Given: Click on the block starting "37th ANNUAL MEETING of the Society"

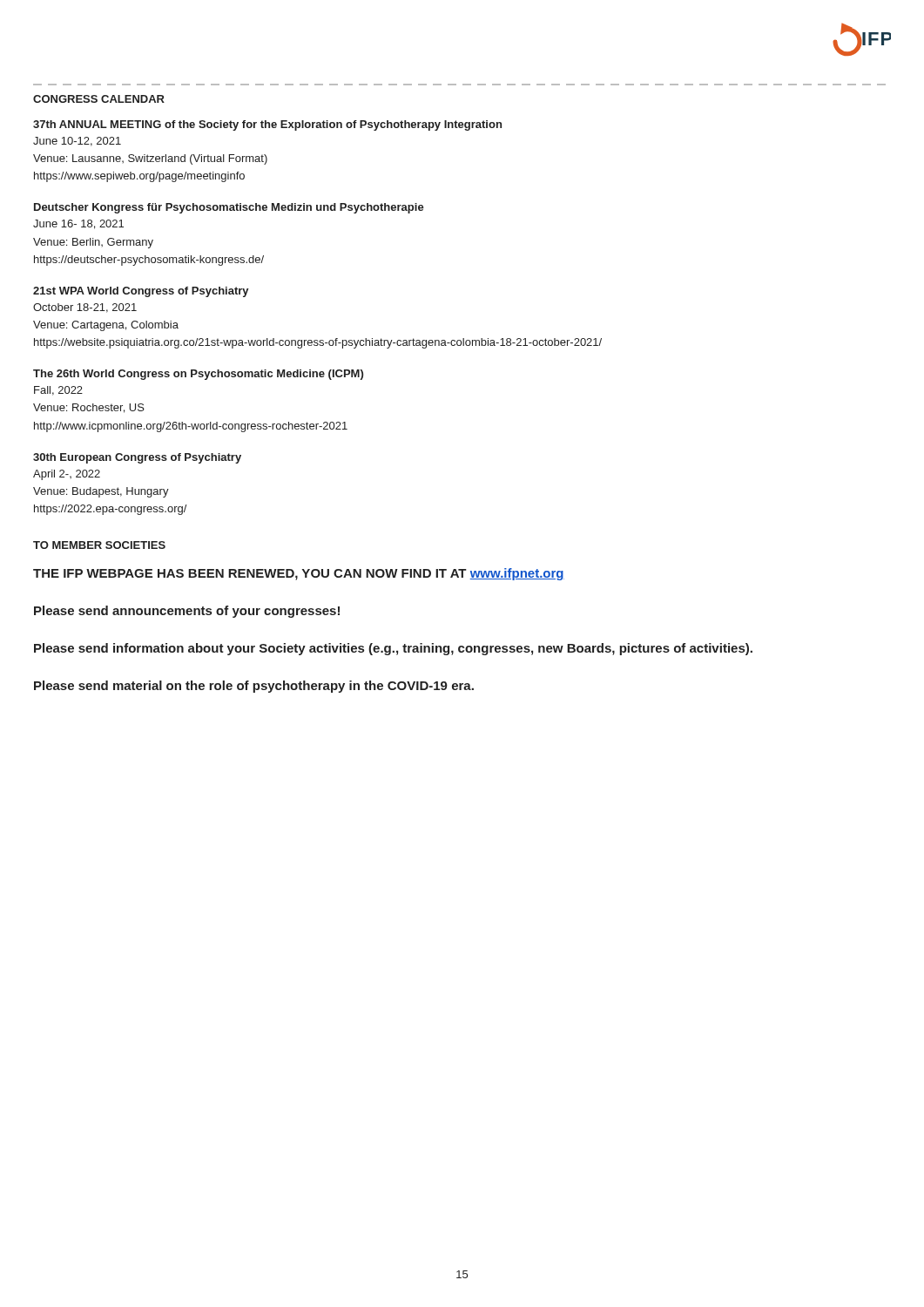Looking at the screenshot, I should (267, 125).
